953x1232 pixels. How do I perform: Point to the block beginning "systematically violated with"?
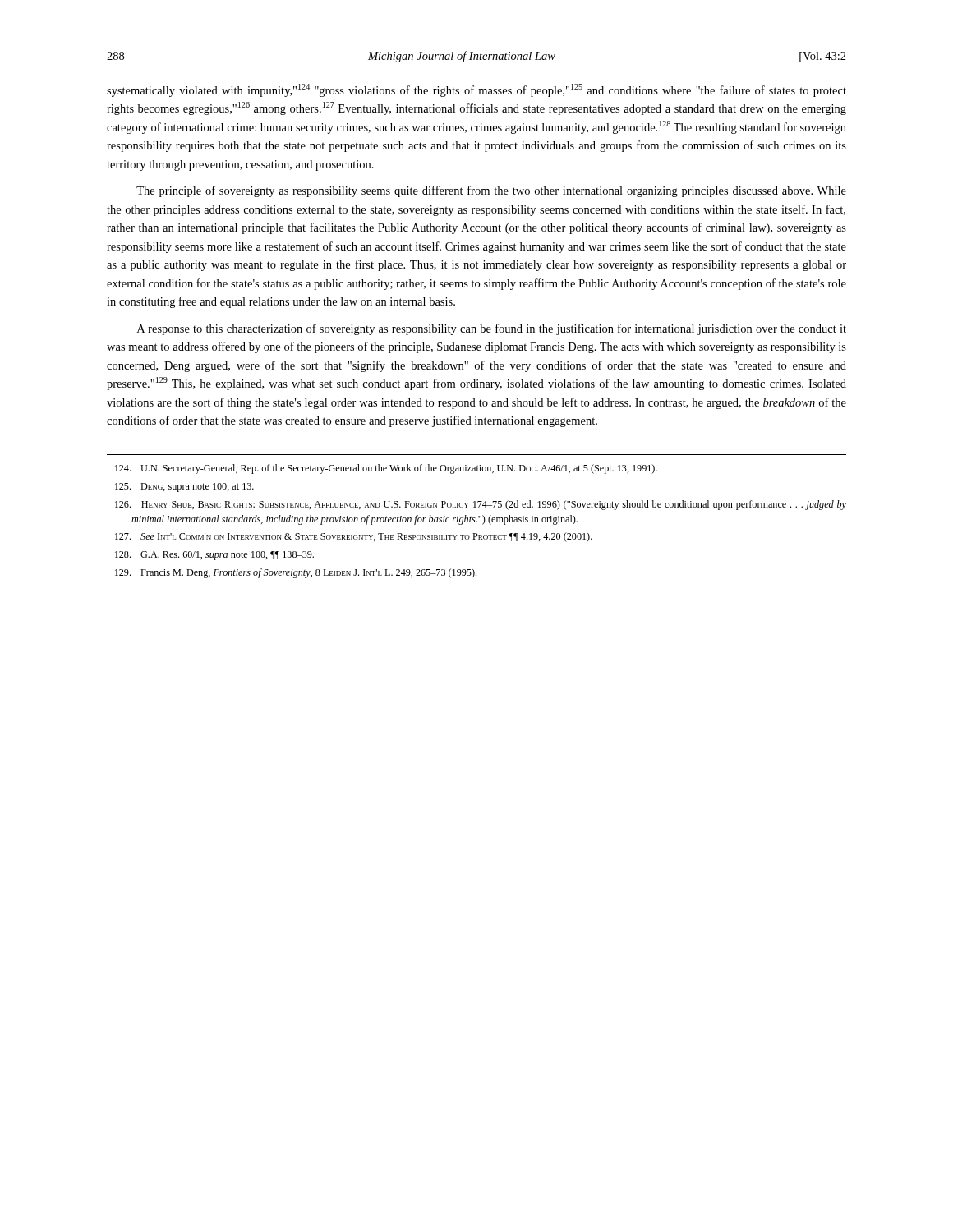[476, 127]
